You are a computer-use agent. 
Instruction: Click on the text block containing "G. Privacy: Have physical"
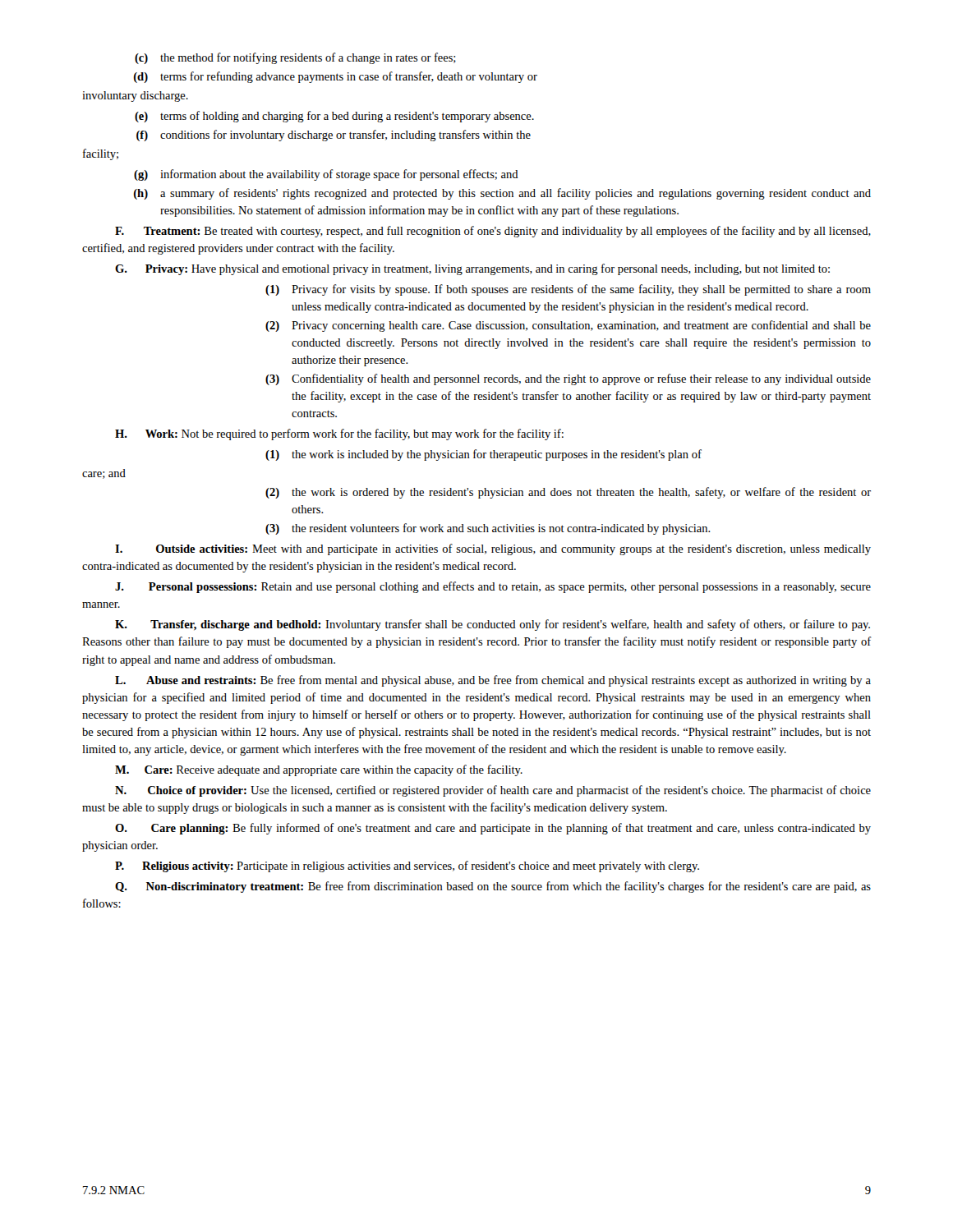pyautogui.click(x=473, y=269)
